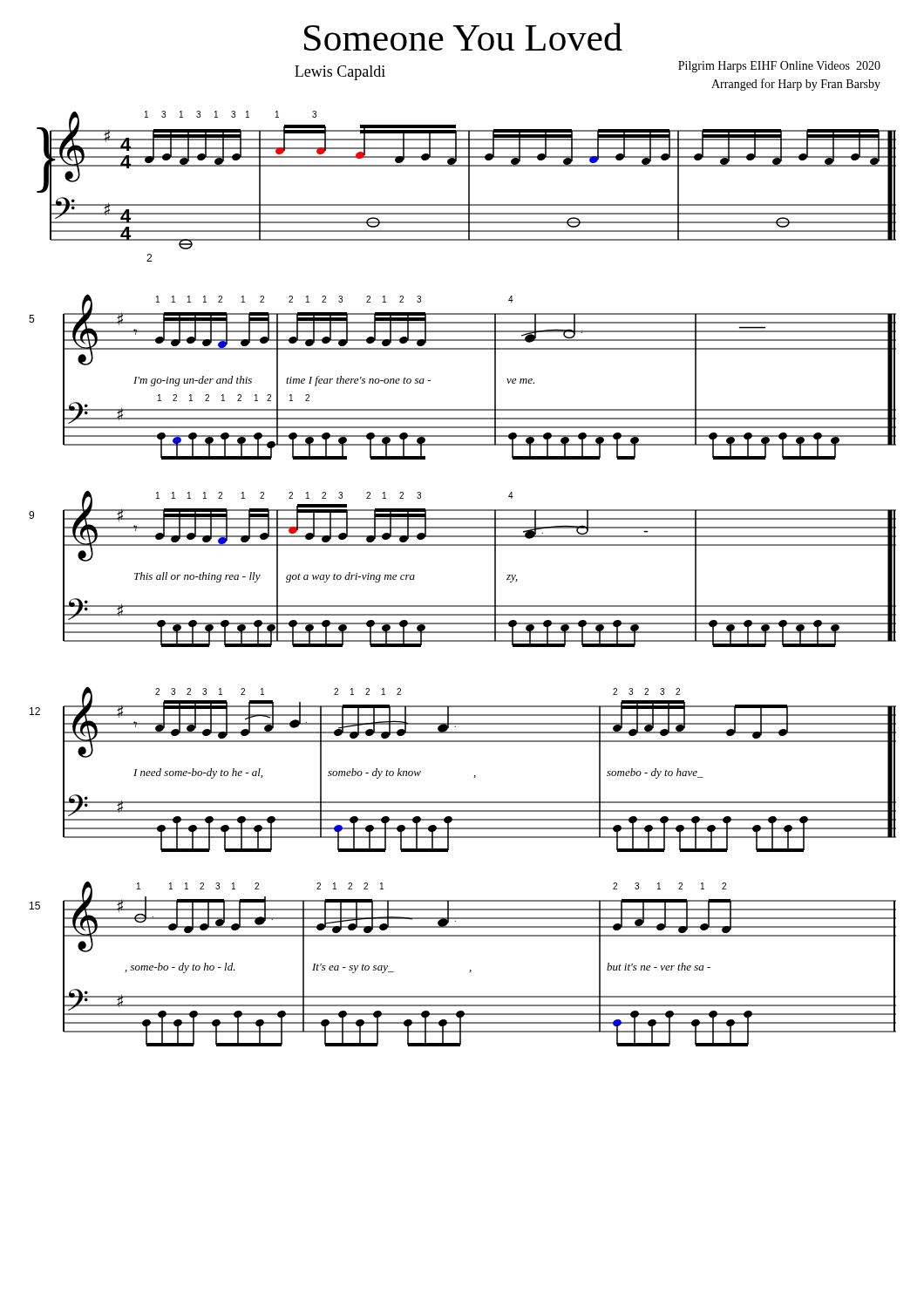This screenshot has width=924, height=1308.
Task: Click the passage that begins "Pilgrim Harps EIHF Online Videos"
Action: pos(779,75)
